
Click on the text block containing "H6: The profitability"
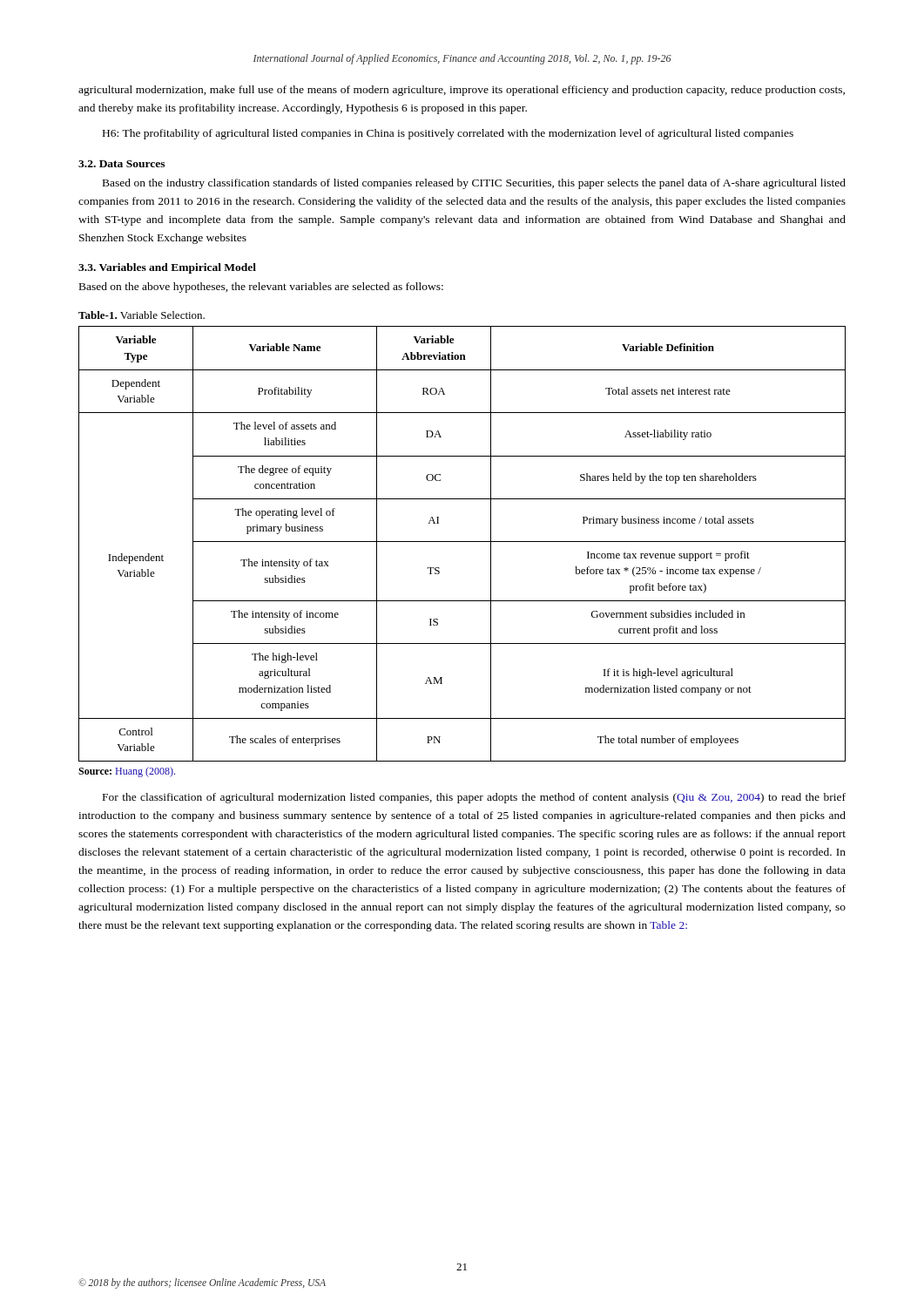pos(448,133)
